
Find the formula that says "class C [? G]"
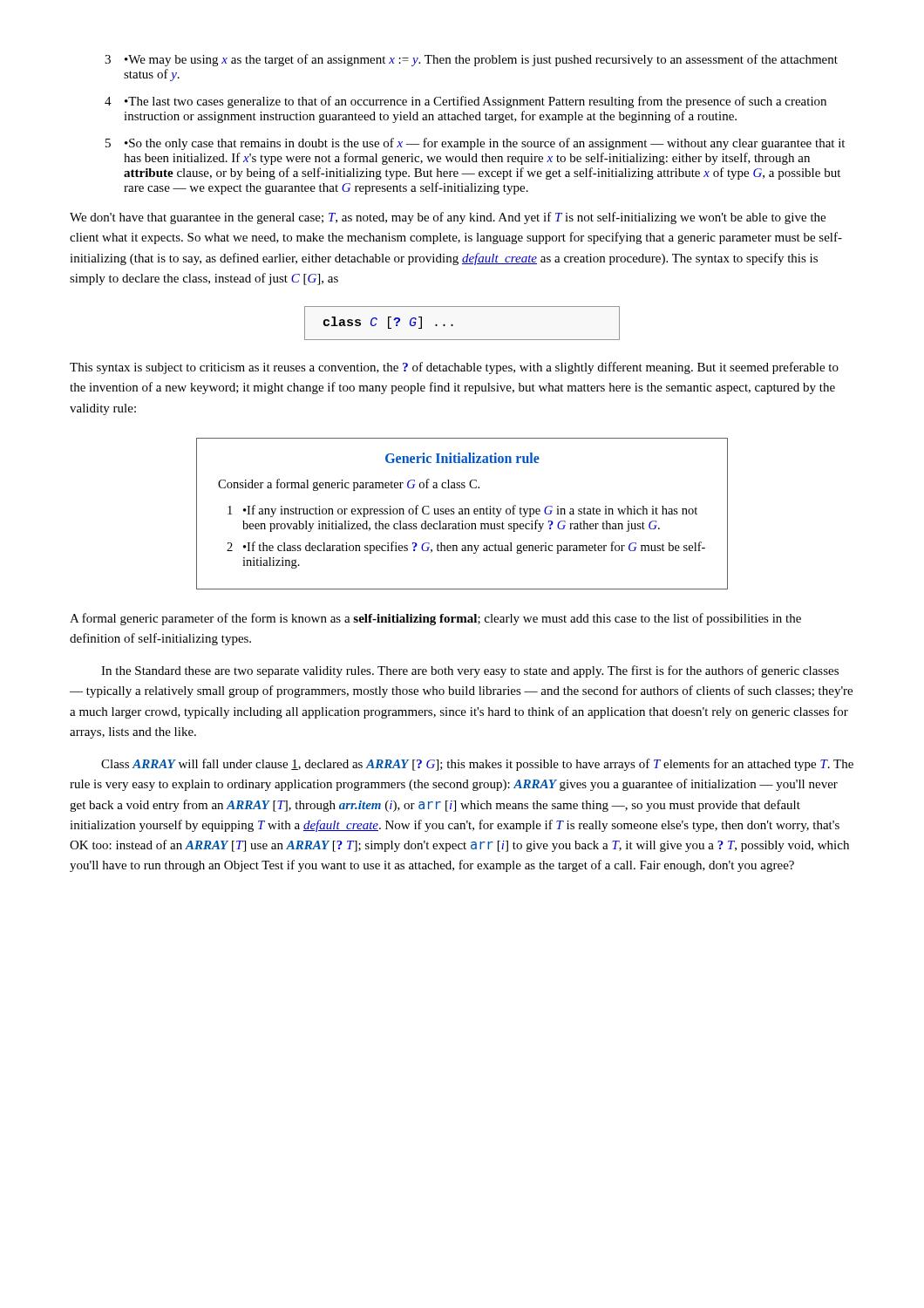(x=462, y=323)
